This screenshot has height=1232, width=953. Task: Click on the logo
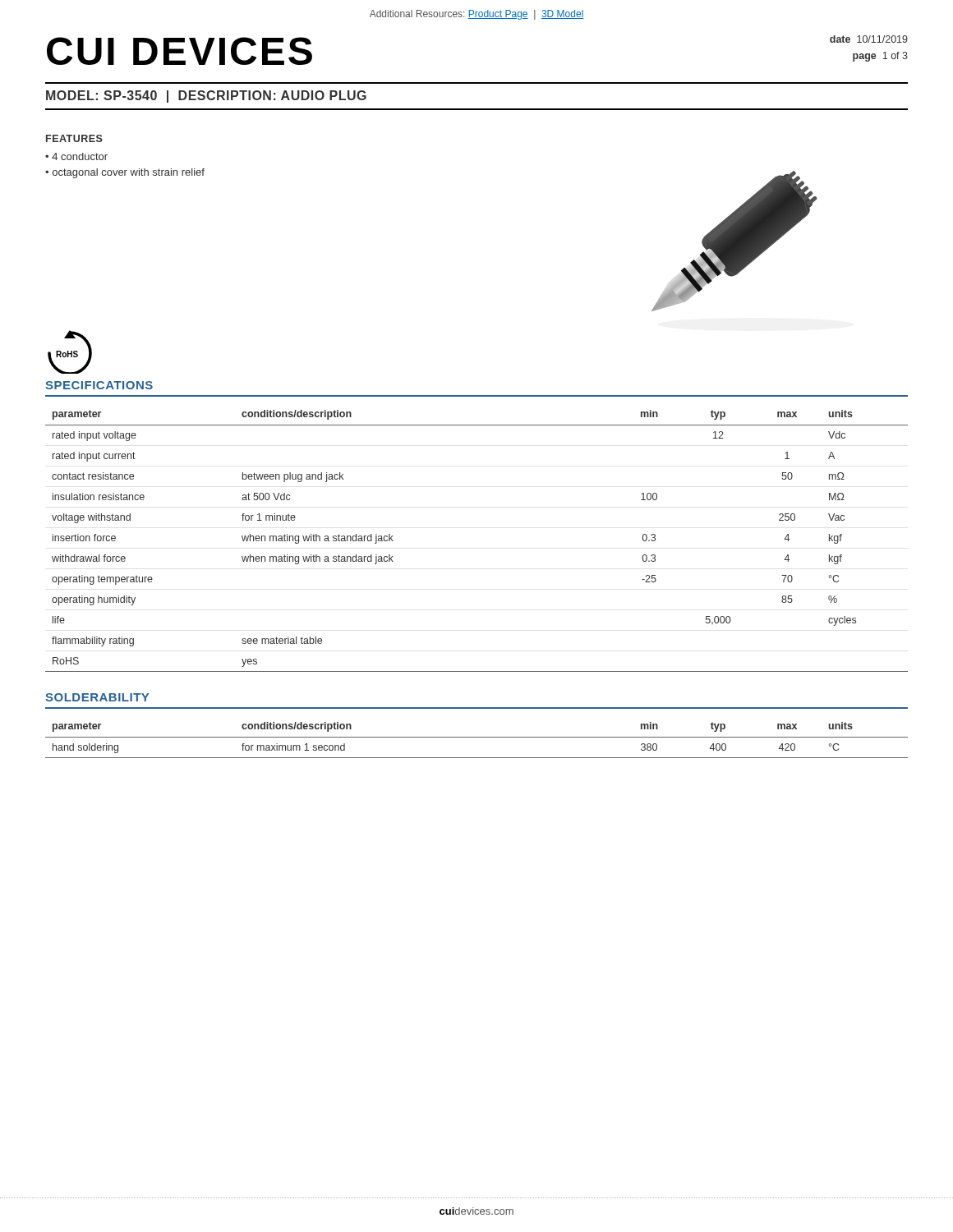[70, 352]
